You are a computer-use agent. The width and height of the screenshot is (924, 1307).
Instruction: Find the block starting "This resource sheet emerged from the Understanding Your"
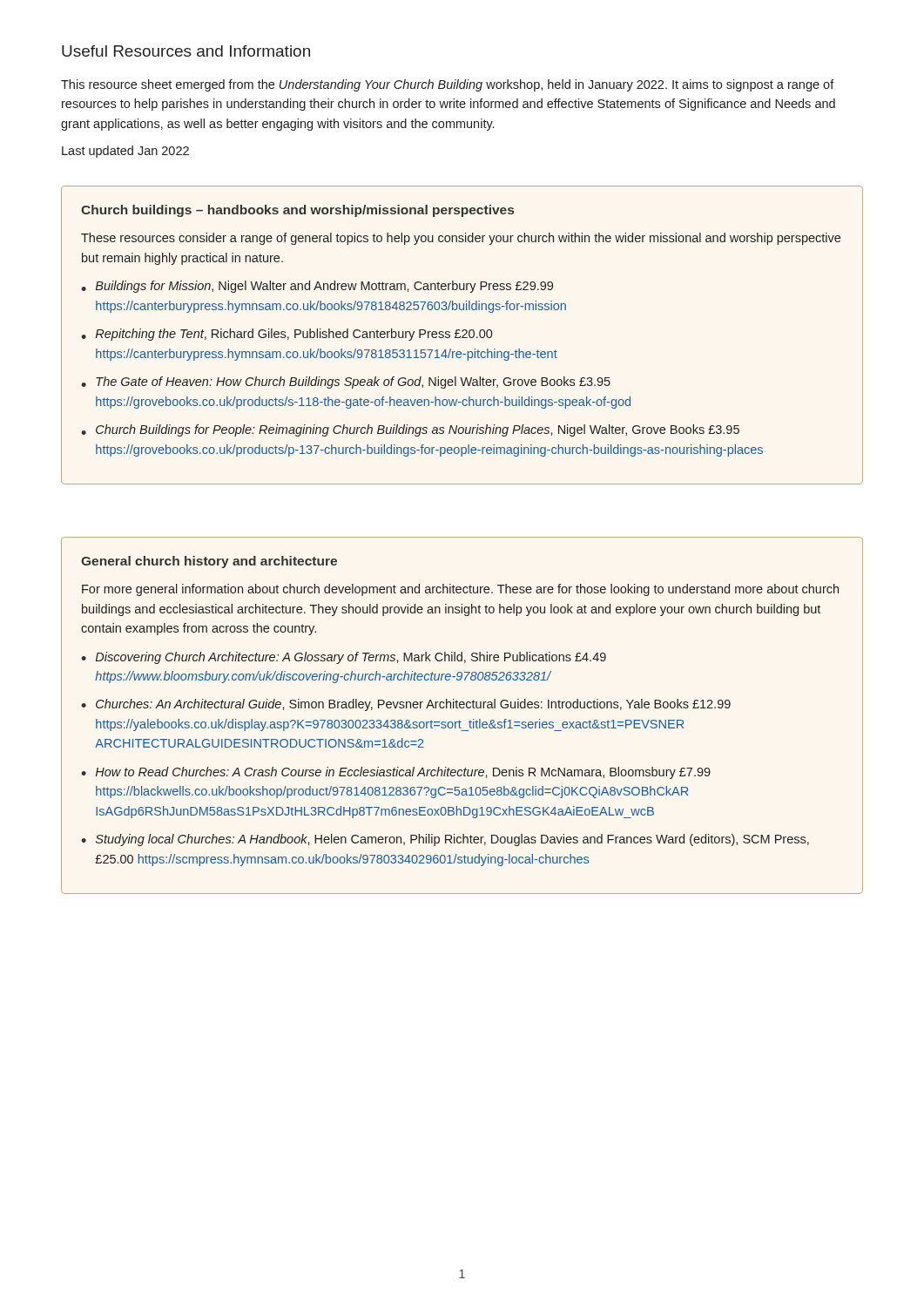(x=462, y=104)
